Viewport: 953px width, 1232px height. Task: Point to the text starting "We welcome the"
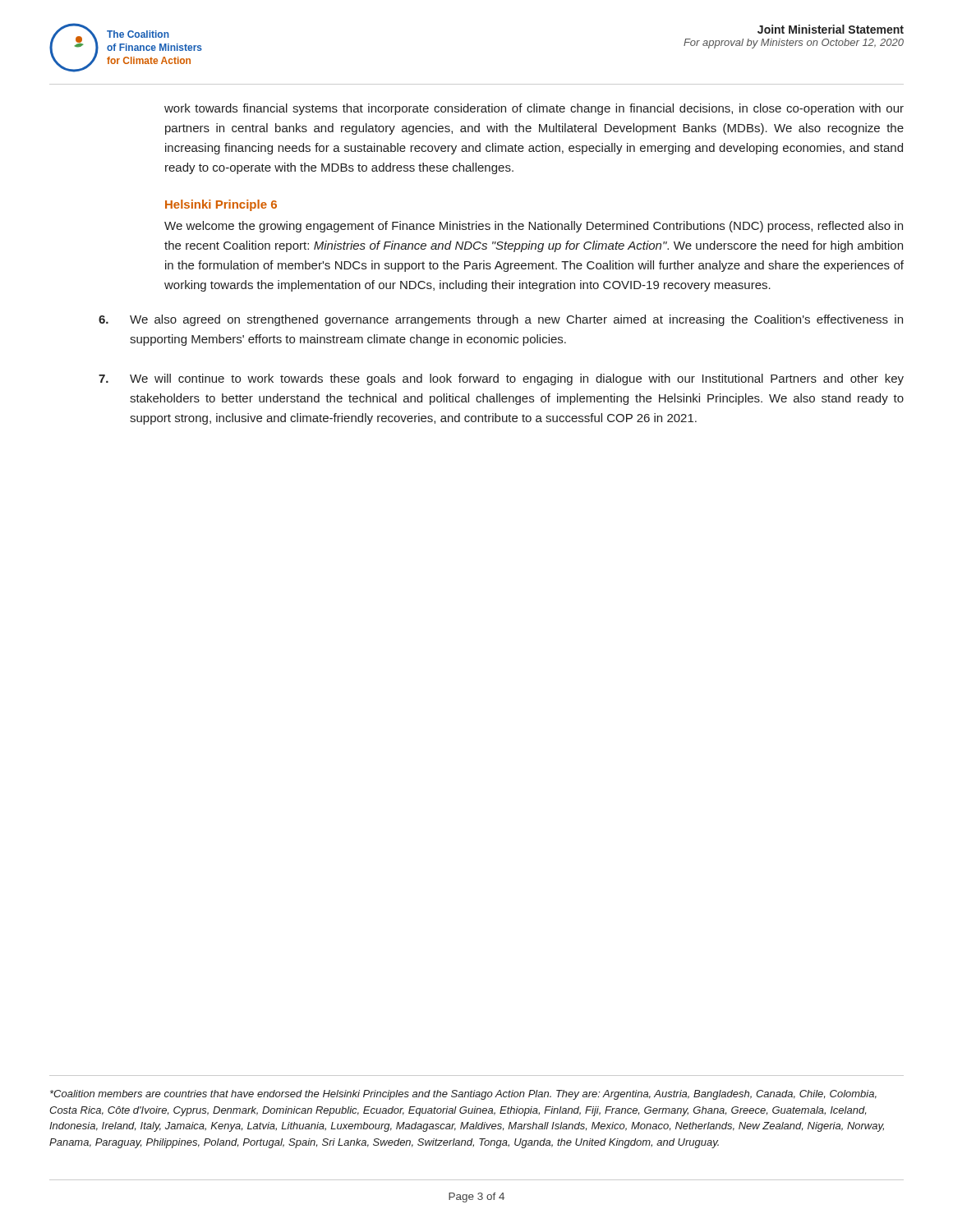tap(534, 255)
